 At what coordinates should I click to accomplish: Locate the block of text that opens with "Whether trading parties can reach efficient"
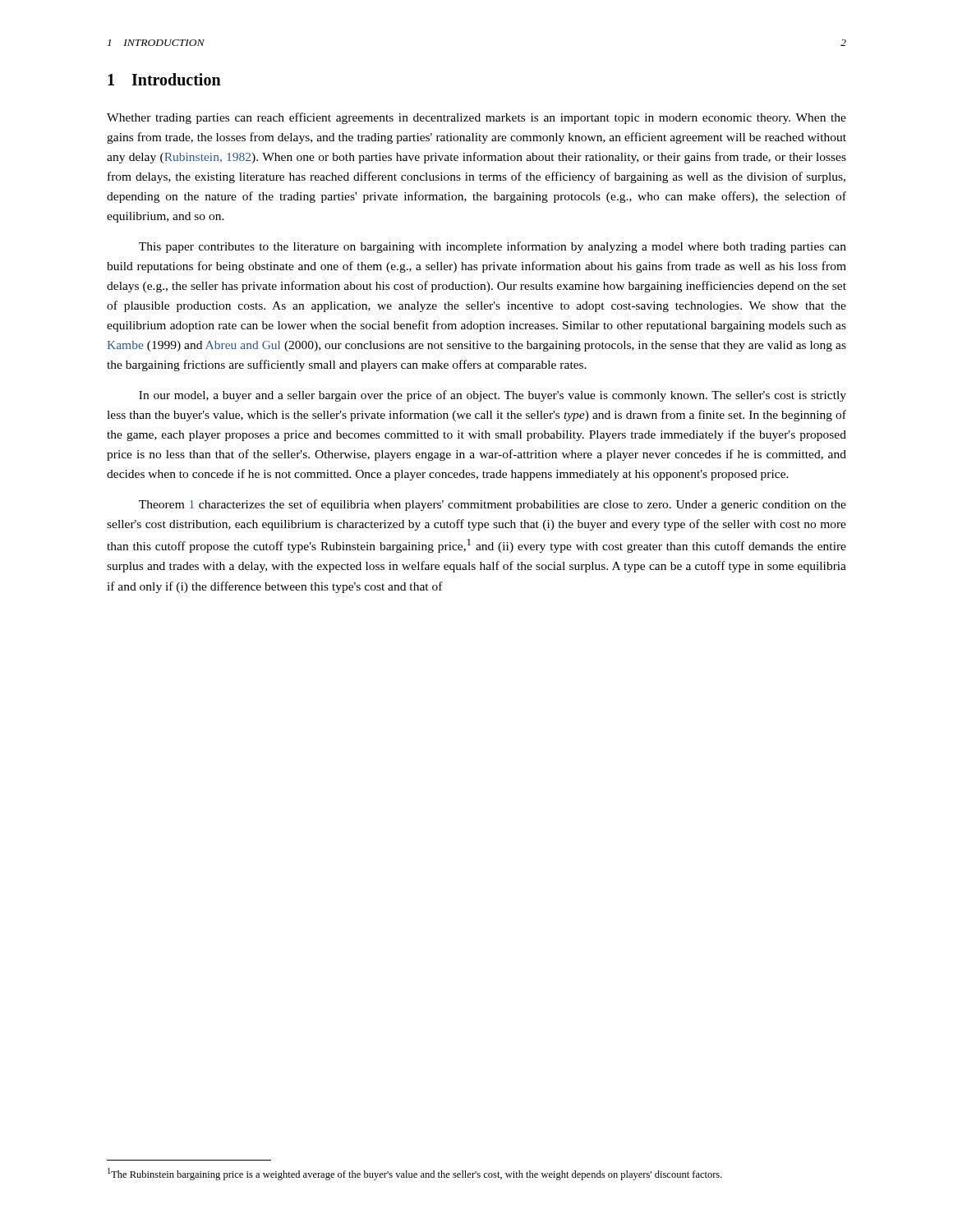coord(476,167)
